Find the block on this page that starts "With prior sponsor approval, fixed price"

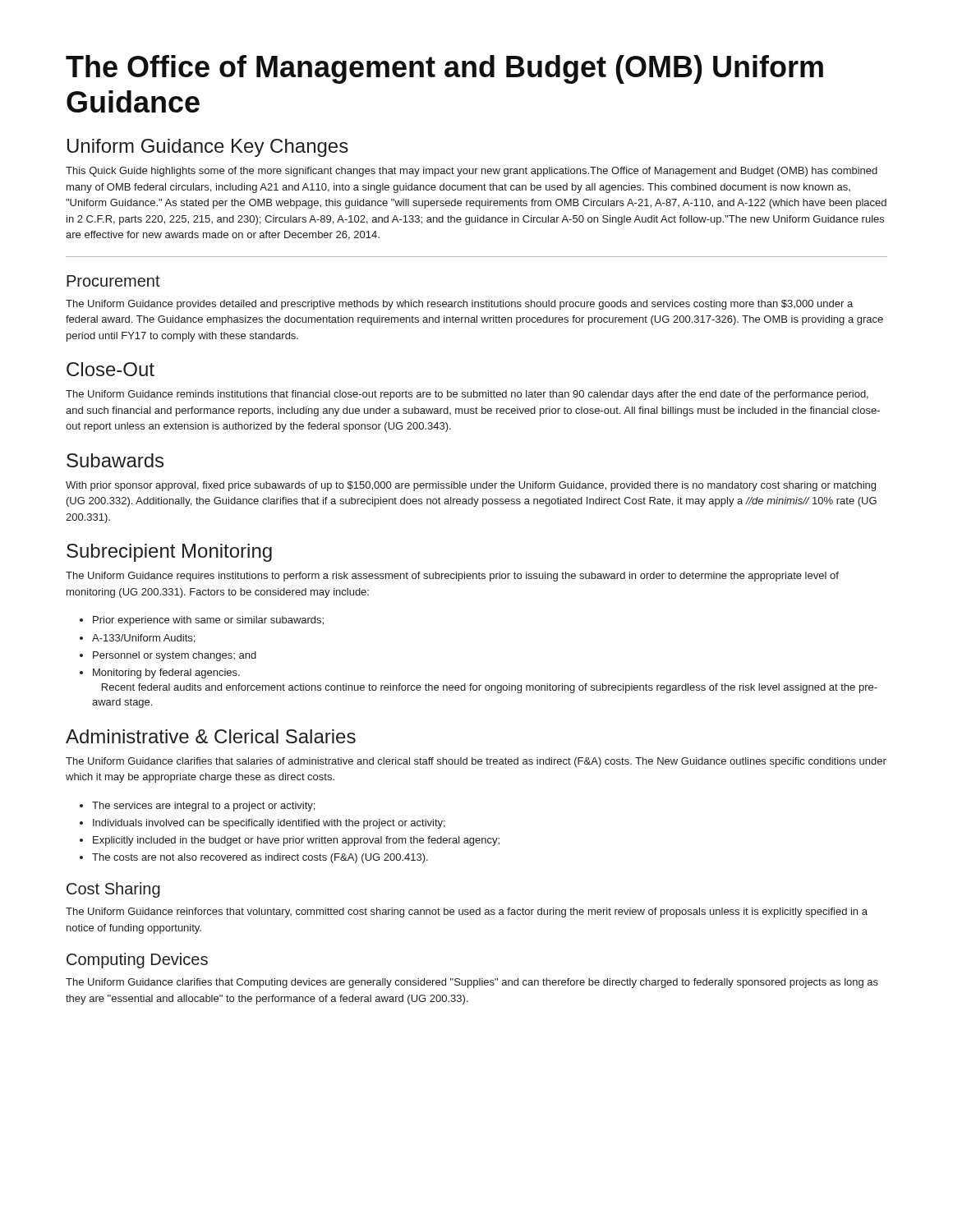476,501
